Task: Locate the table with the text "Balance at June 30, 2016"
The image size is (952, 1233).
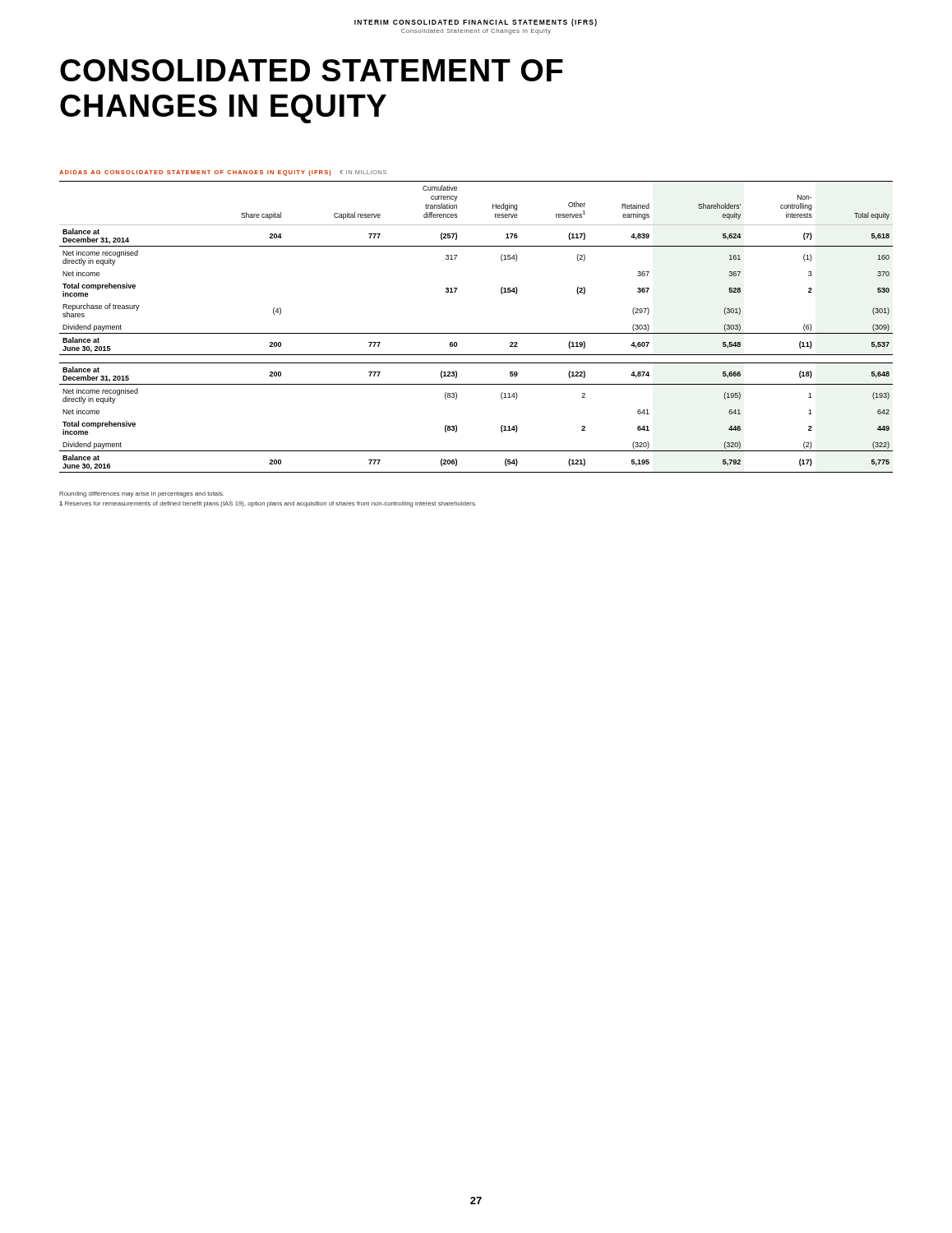Action: coord(476,327)
